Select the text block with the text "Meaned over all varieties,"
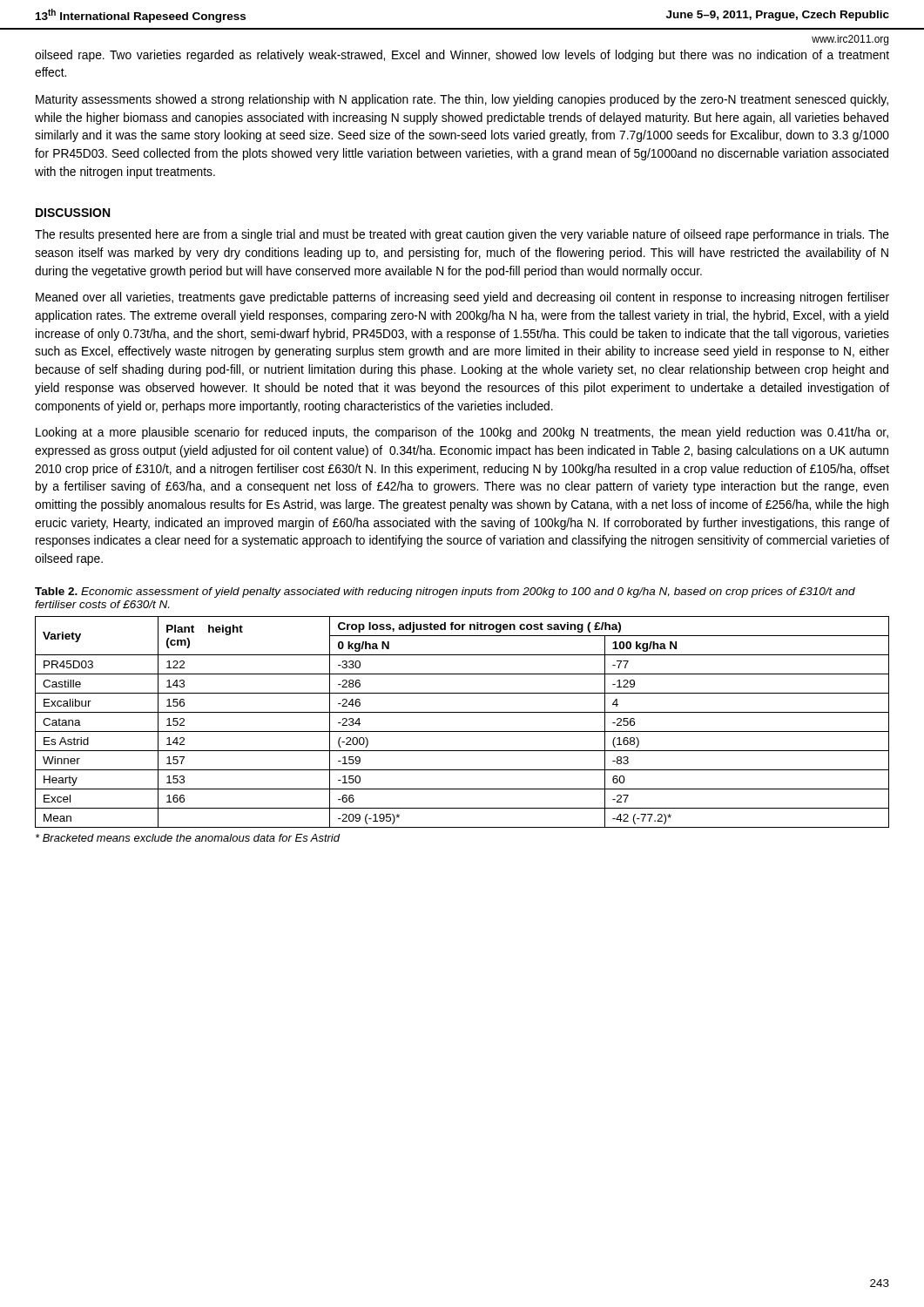 tap(462, 352)
